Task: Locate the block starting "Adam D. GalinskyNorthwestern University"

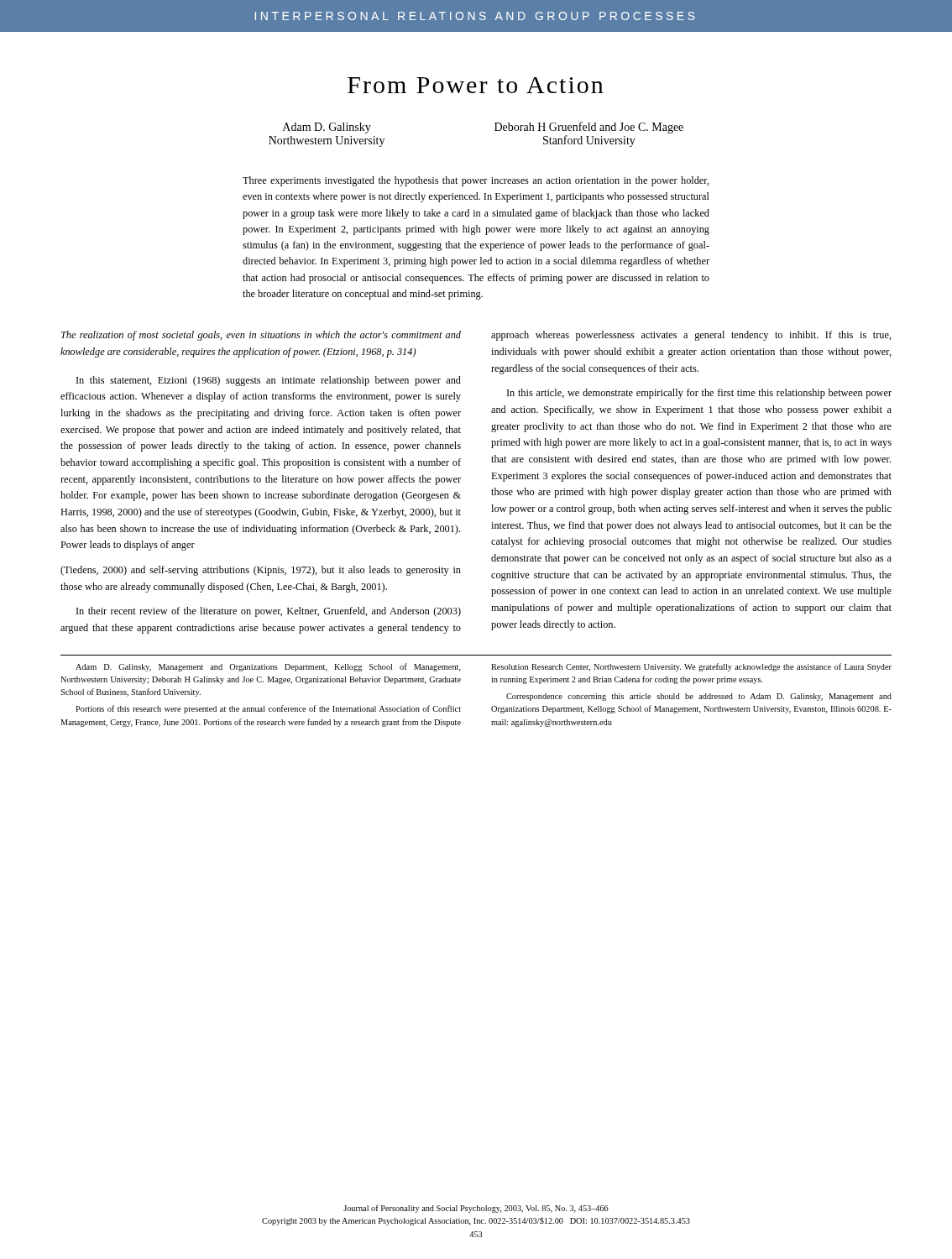Action: tap(327, 134)
